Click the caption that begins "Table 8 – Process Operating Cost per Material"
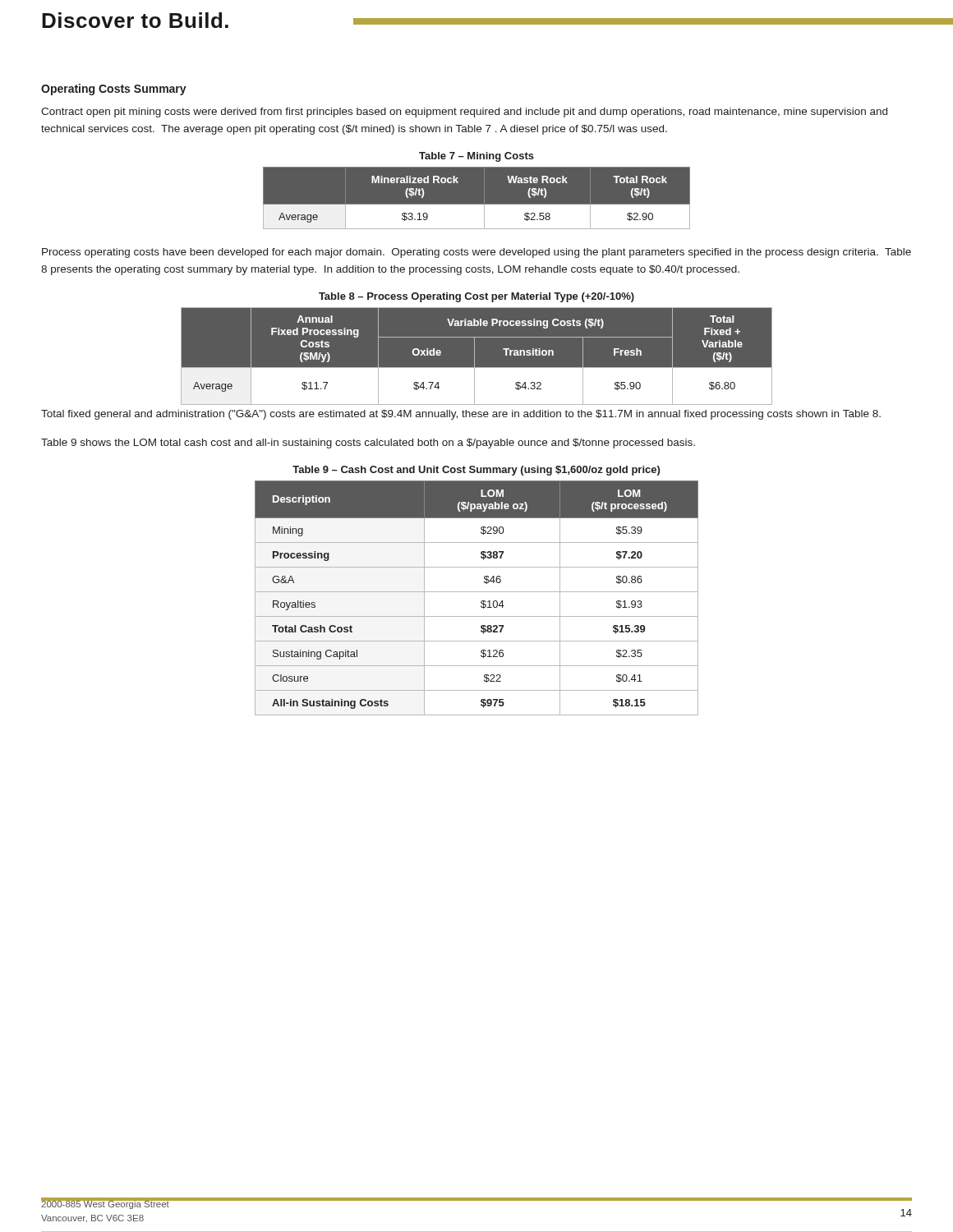This screenshot has height=1232, width=953. point(476,296)
